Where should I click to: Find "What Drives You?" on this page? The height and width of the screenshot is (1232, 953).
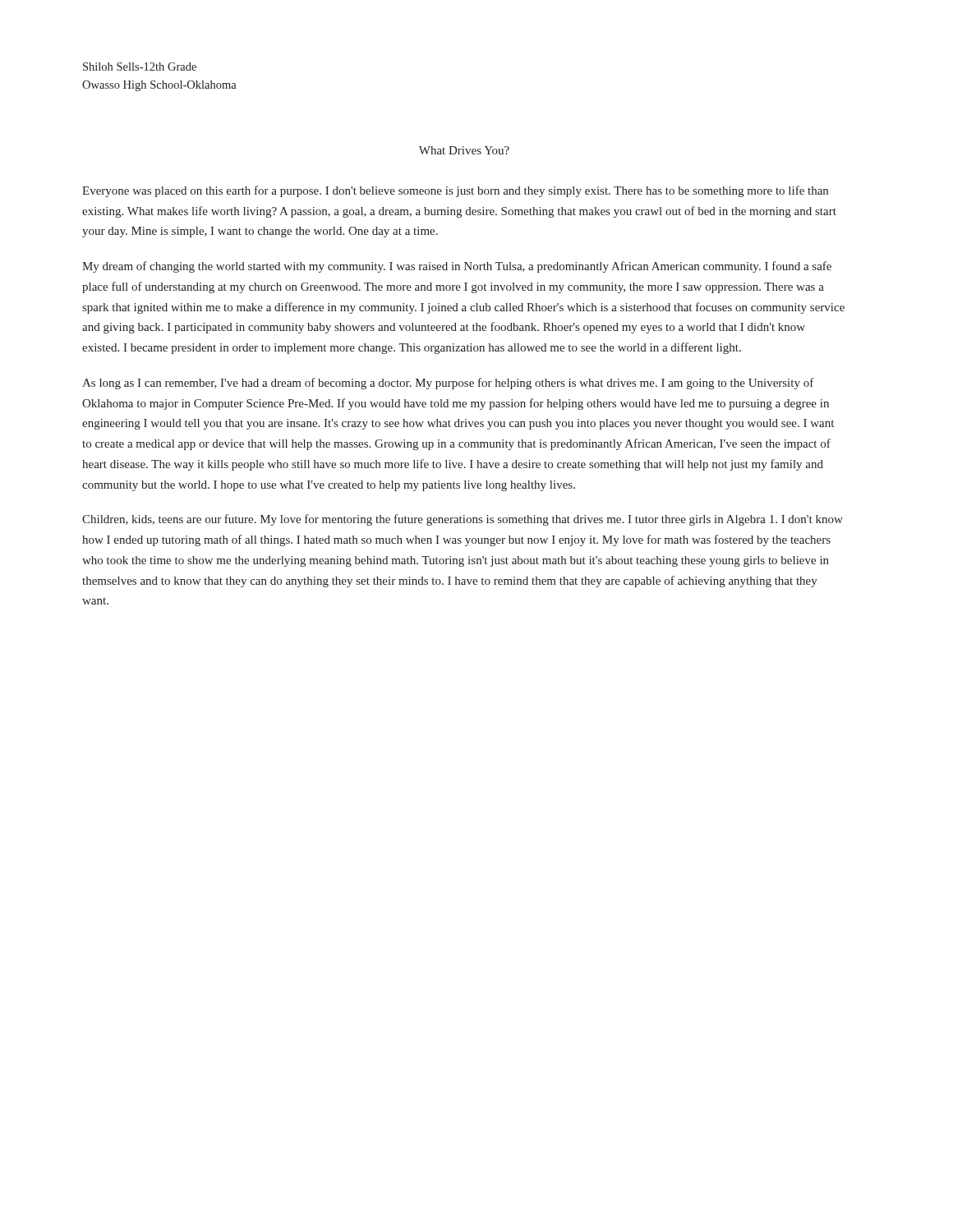coord(464,150)
